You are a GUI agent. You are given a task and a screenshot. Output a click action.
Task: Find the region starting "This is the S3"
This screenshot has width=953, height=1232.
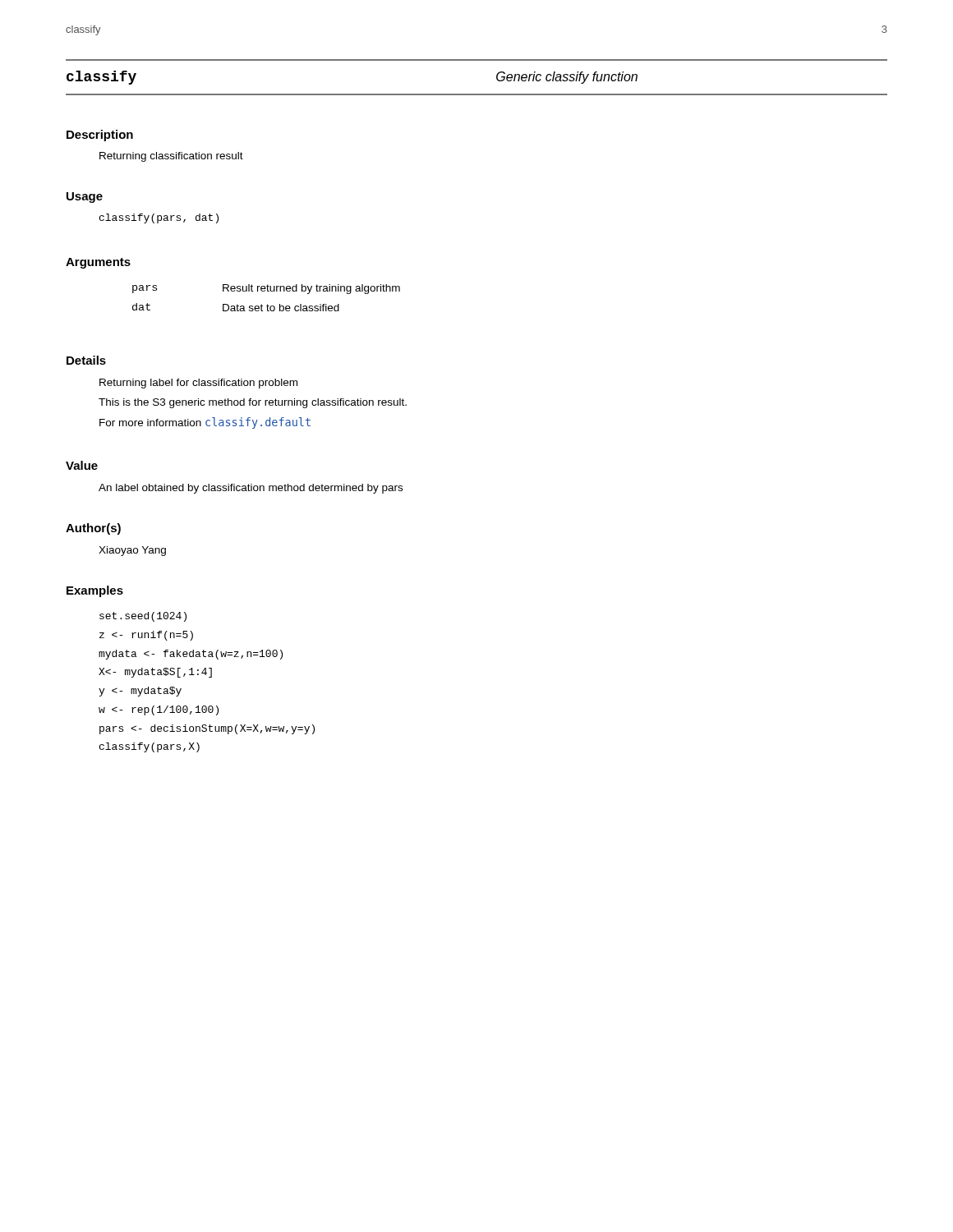coord(253,402)
